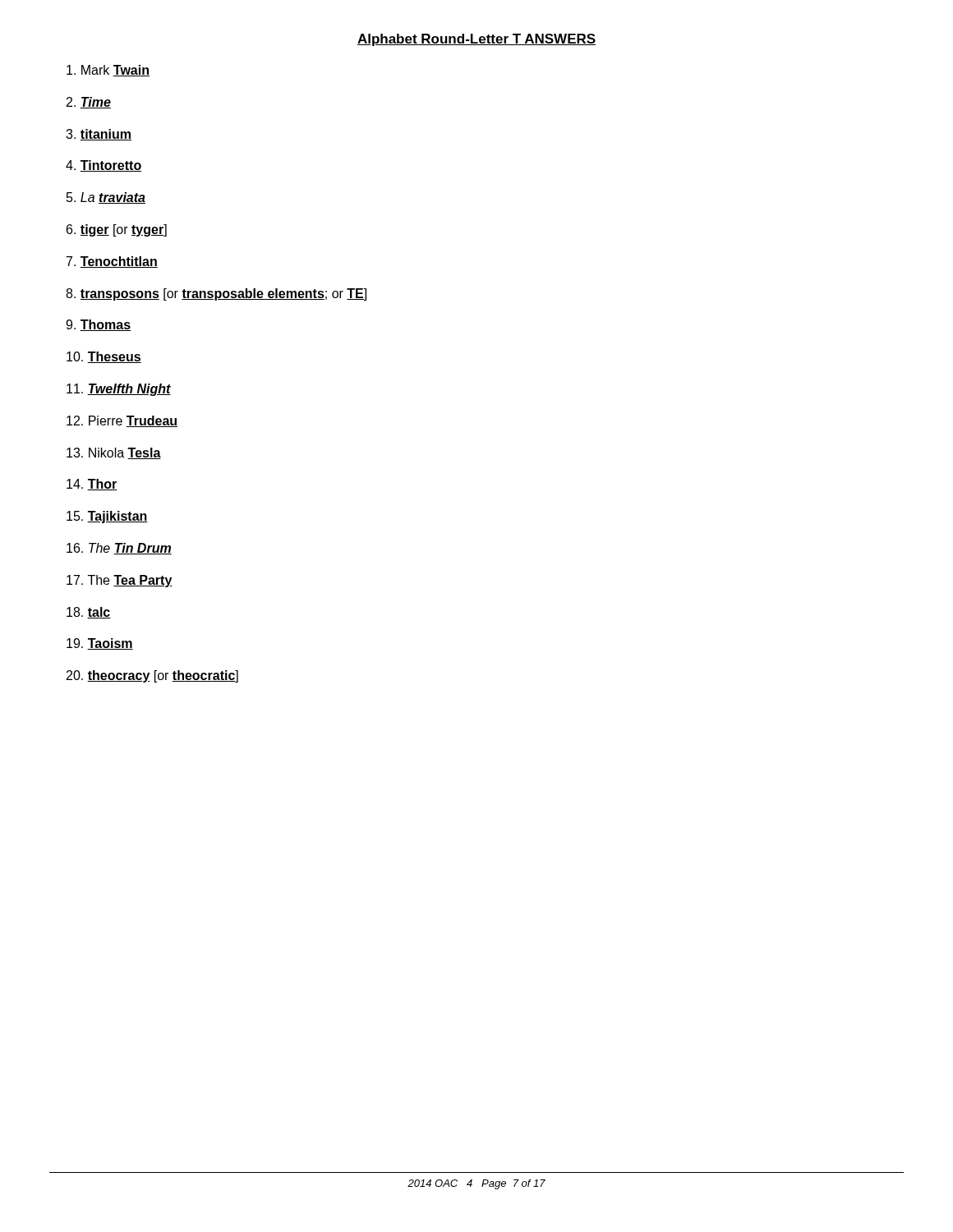Find the text starting "10. Theseus"
Viewport: 953px width, 1232px height.
[x=103, y=357]
